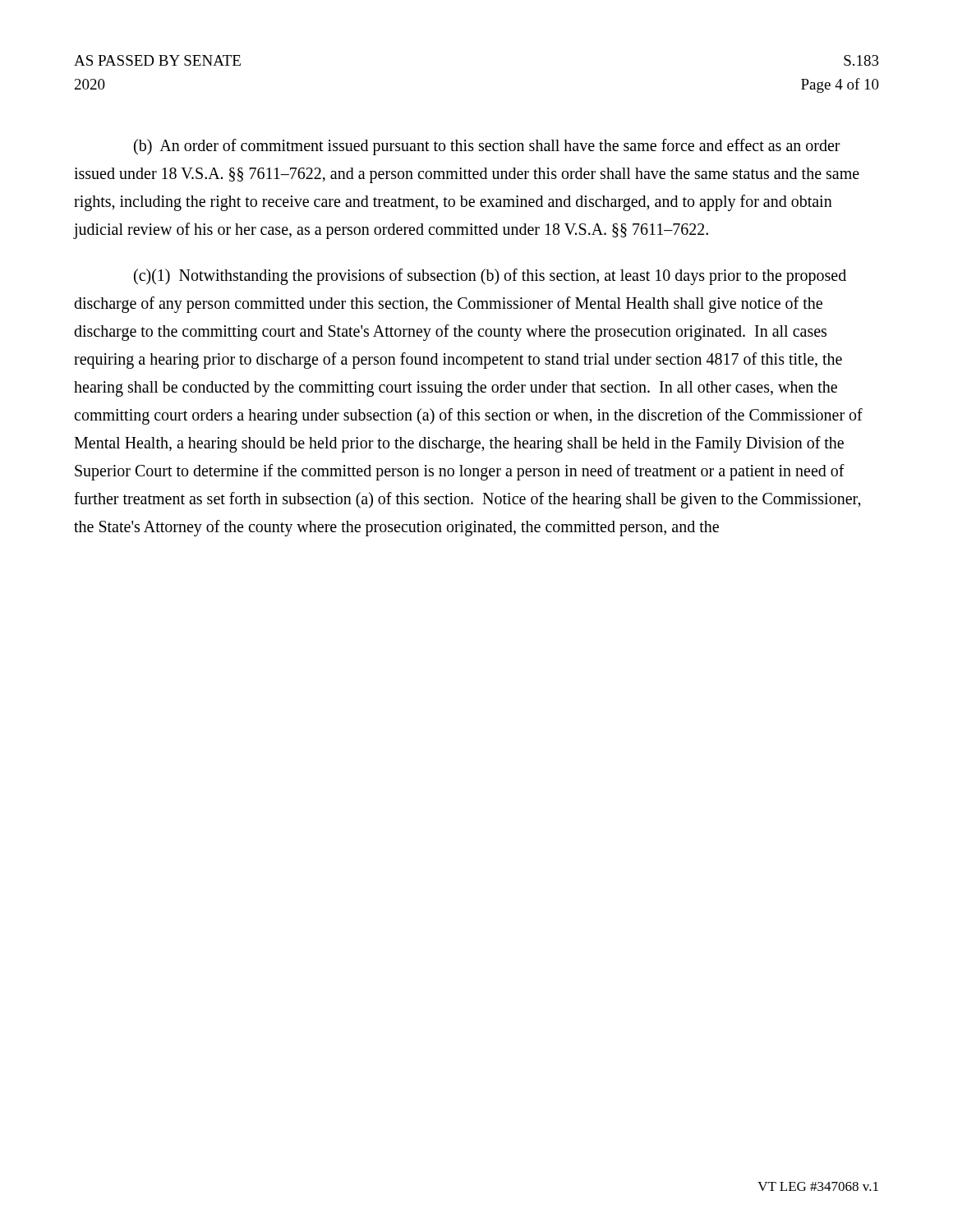Screen dimensions: 1232x953
Task: Locate the block starting "(b) An order"
Action: (476, 187)
